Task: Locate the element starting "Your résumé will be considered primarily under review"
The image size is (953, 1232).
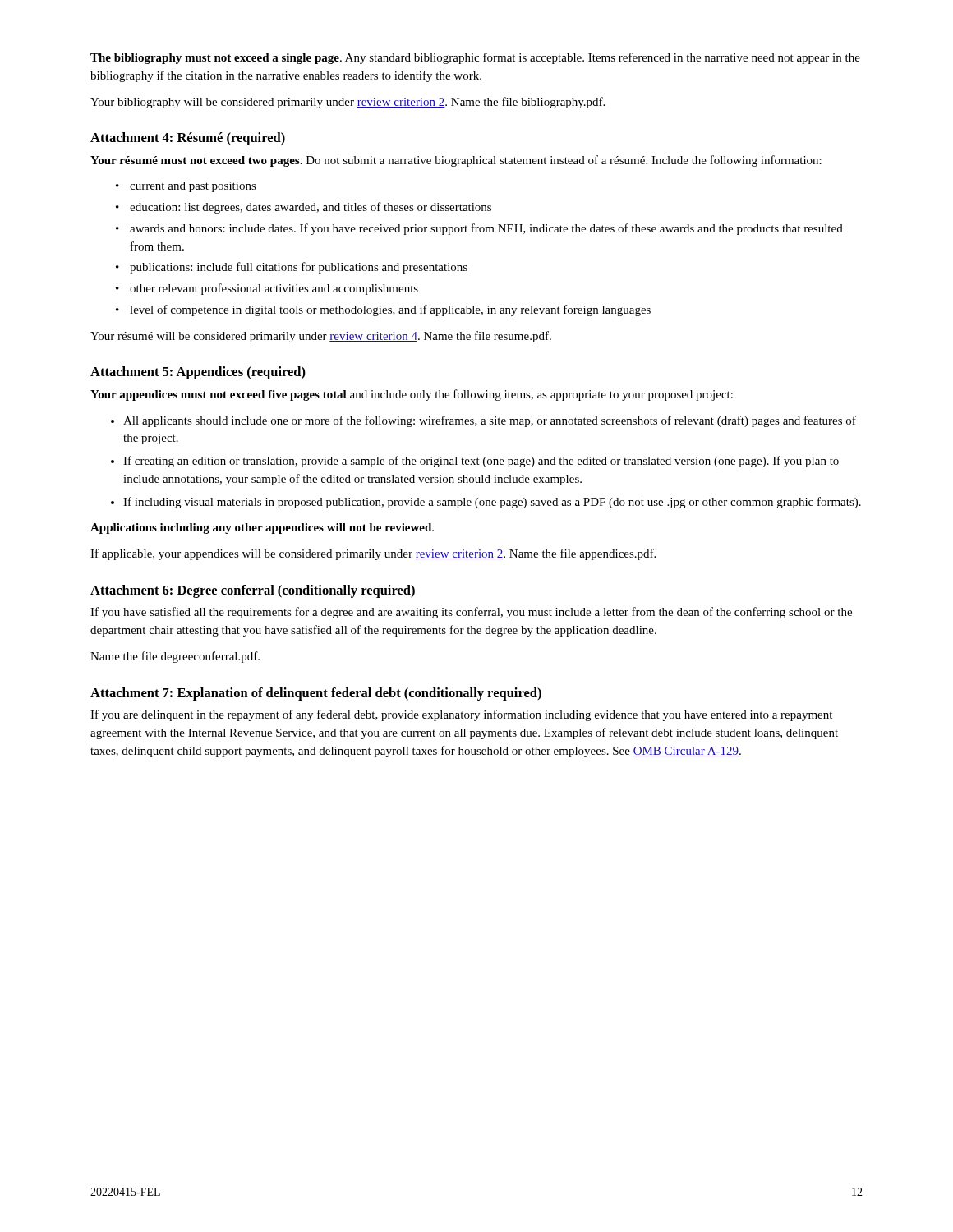Action: point(321,336)
